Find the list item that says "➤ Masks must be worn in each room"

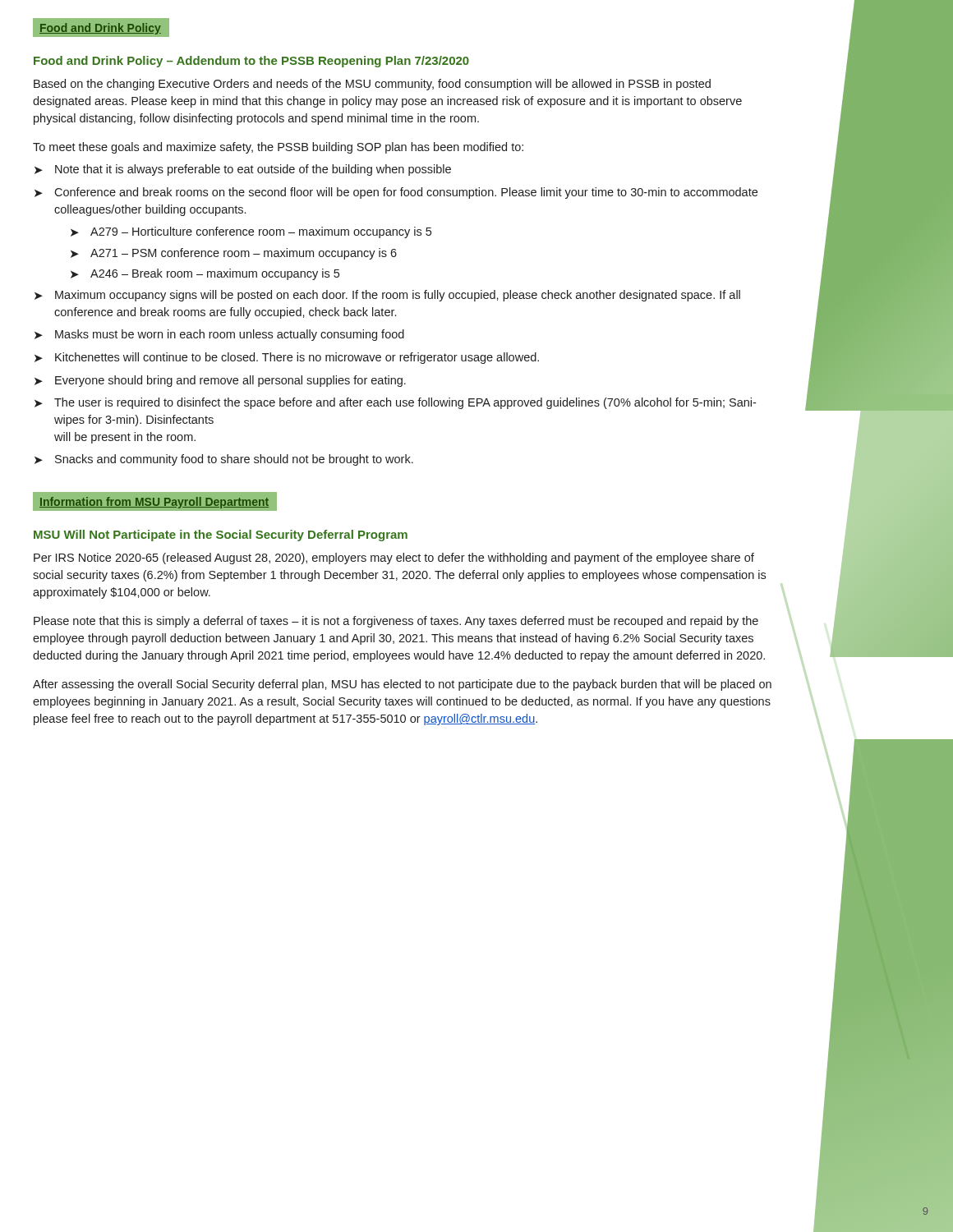tap(403, 335)
